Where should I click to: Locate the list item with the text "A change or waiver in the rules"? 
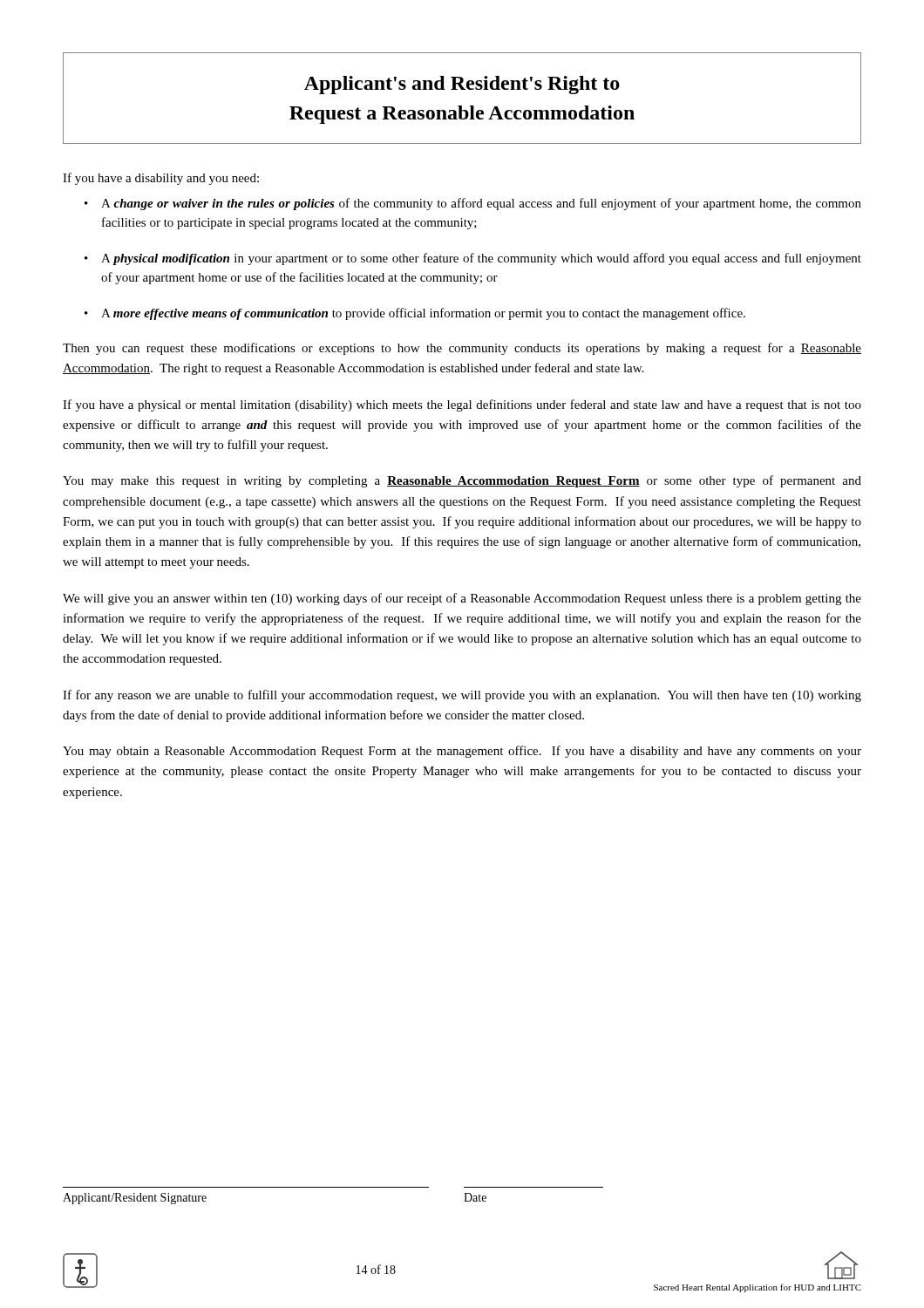pos(481,213)
